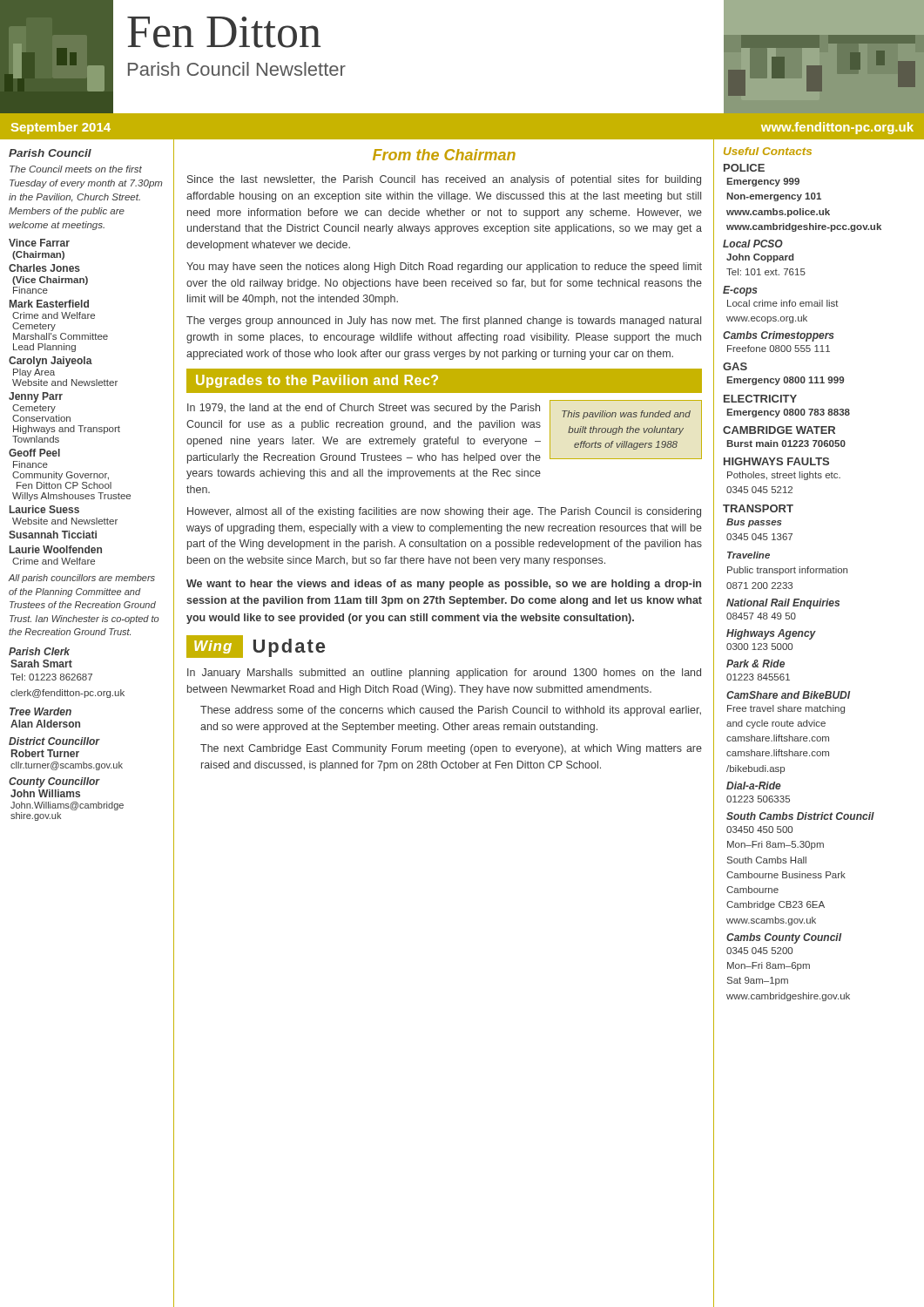
Task: Find the block starting "Cambs Crimestoppers Freefone"
Action: coord(819,343)
